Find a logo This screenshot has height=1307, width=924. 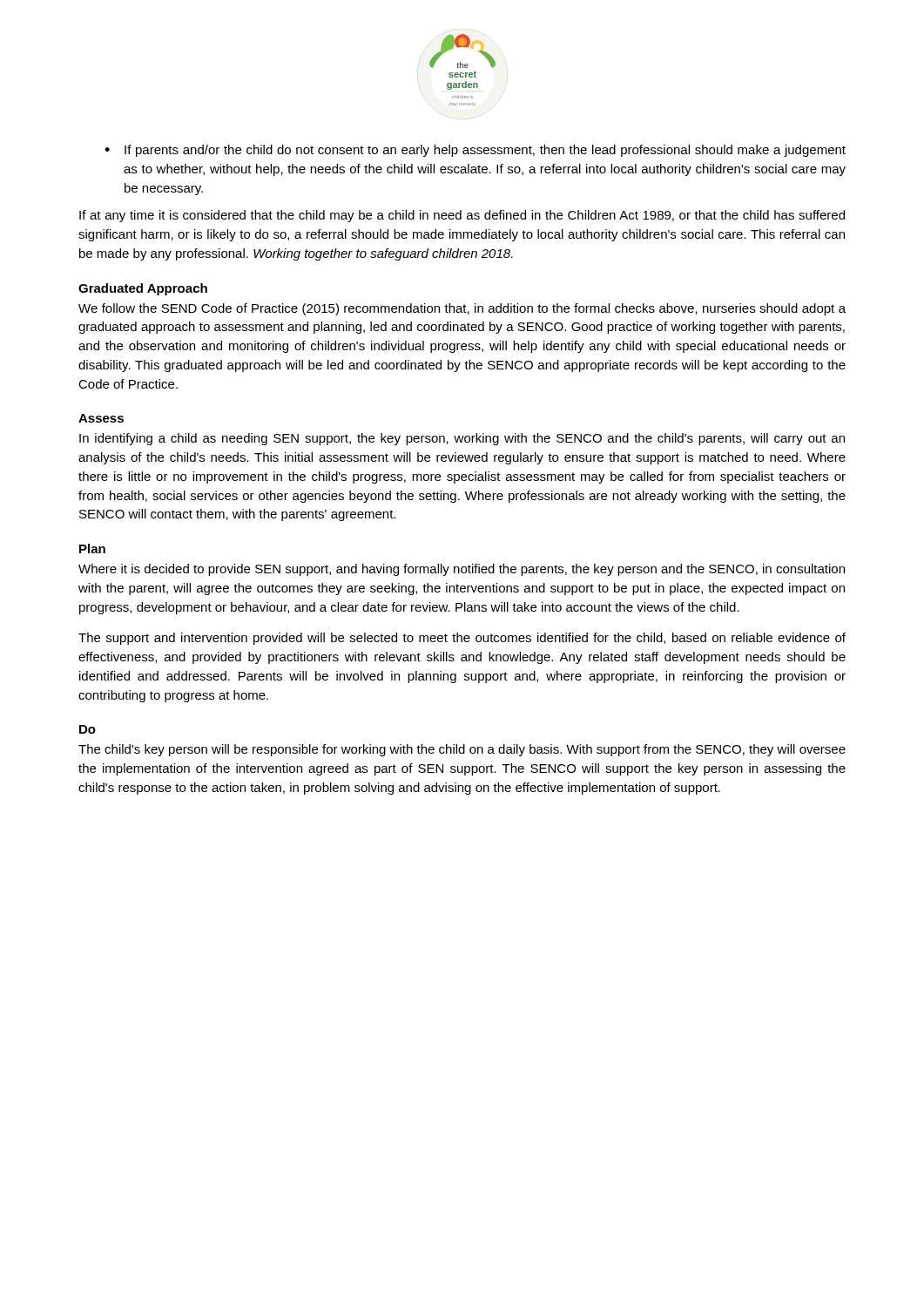[x=462, y=75]
